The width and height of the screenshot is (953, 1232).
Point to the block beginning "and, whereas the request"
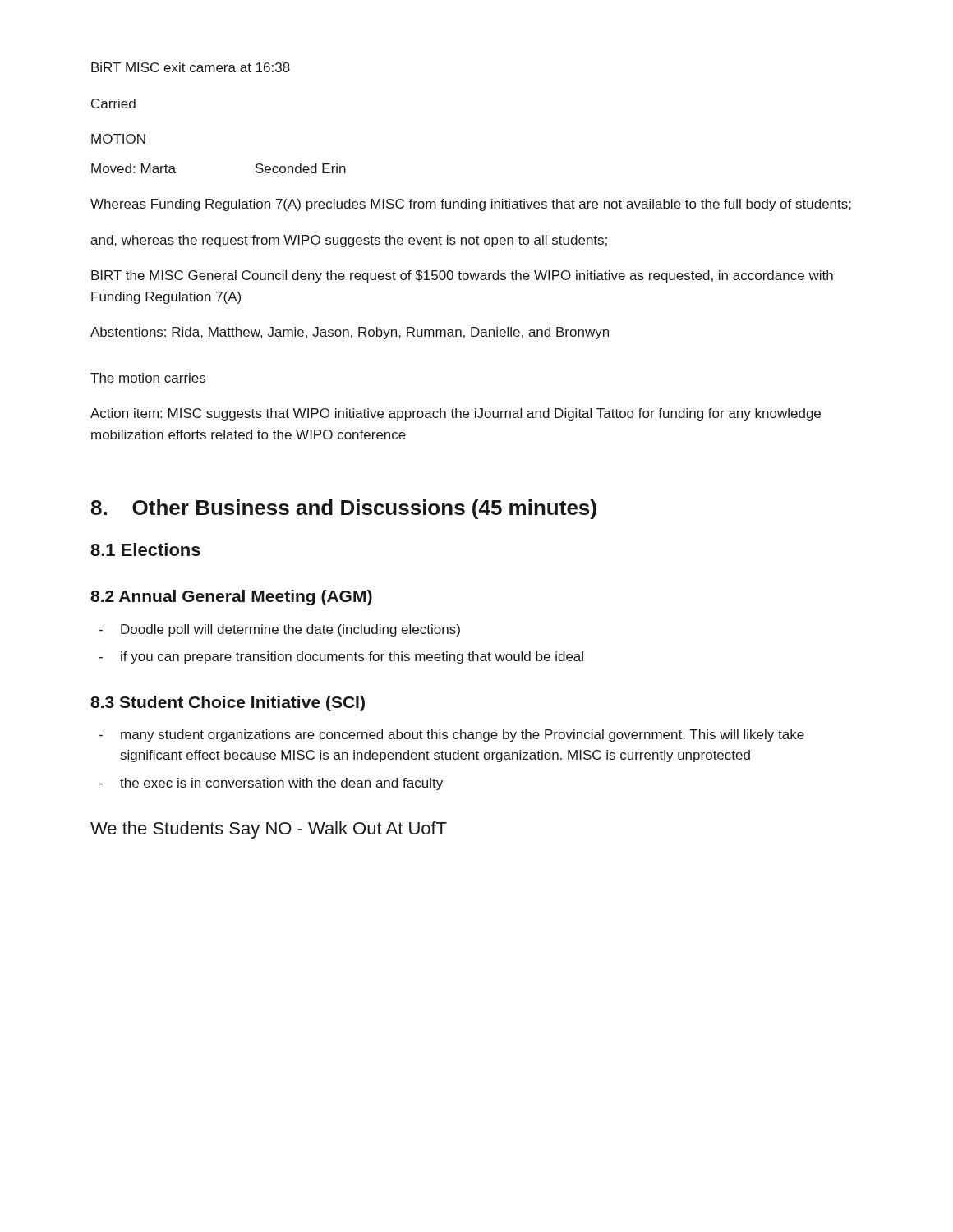pyautogui.click(x=349, y=240)
